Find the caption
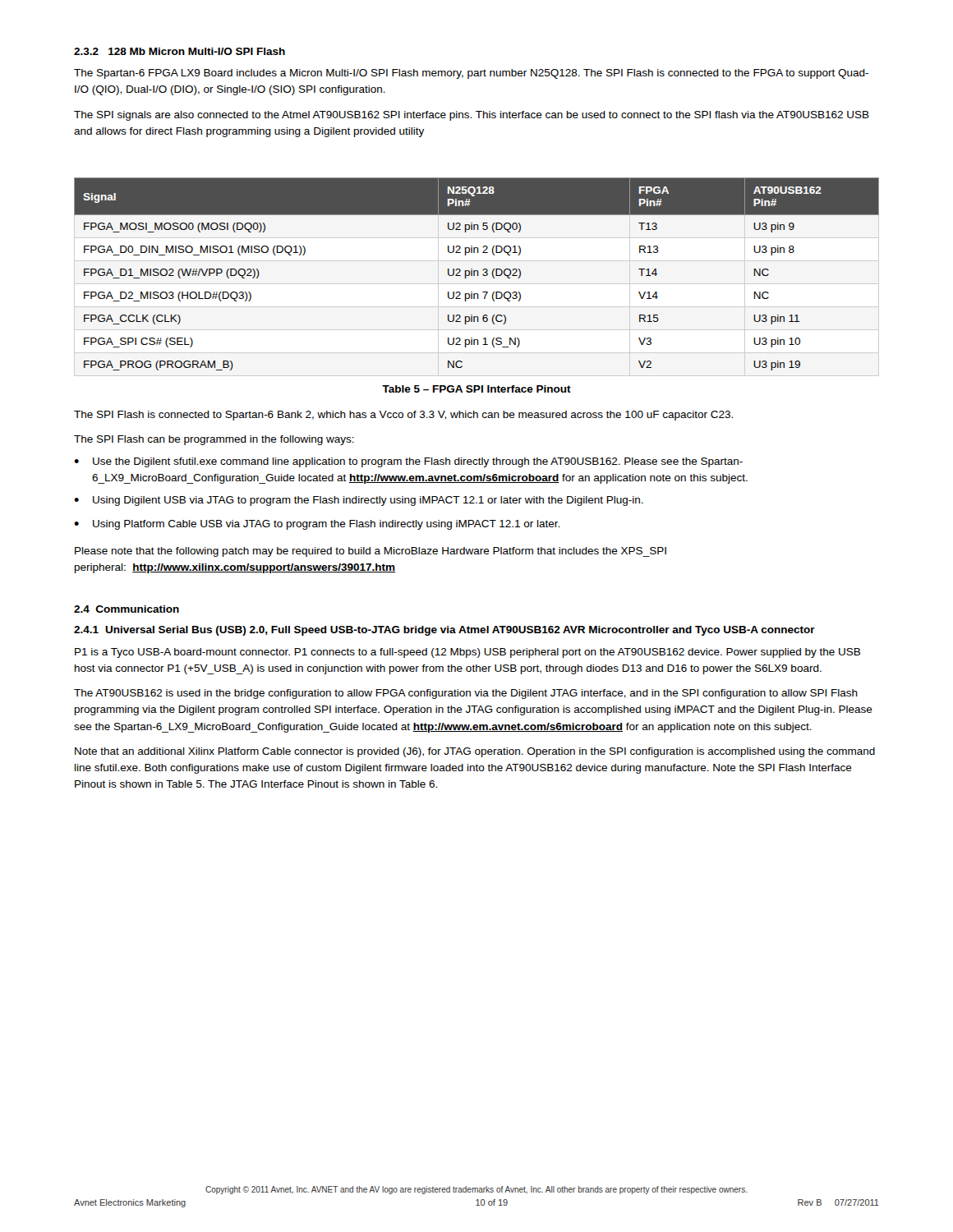 coord(476,389)
